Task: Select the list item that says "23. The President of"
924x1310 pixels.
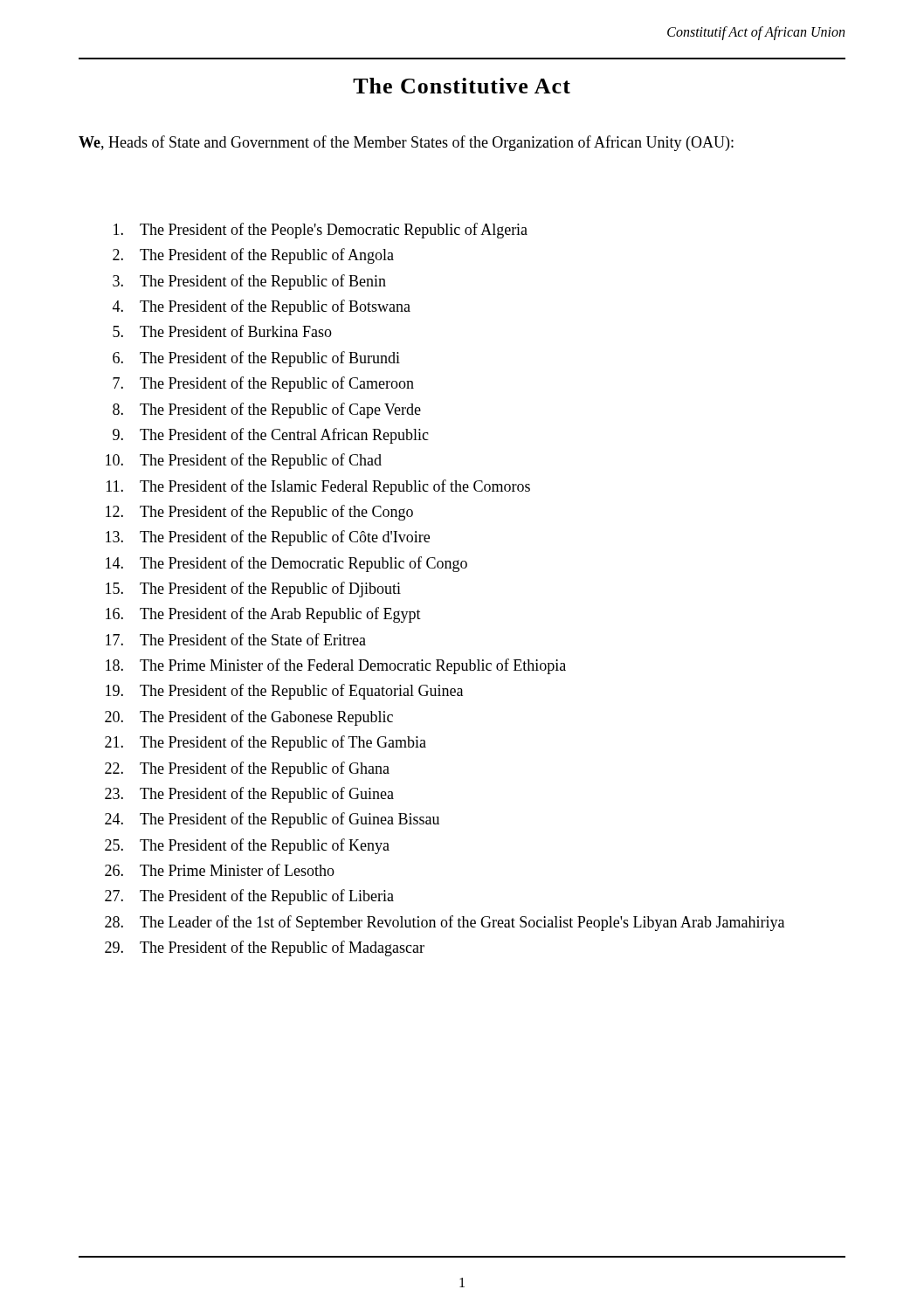Action: click(x=249, y=795)
